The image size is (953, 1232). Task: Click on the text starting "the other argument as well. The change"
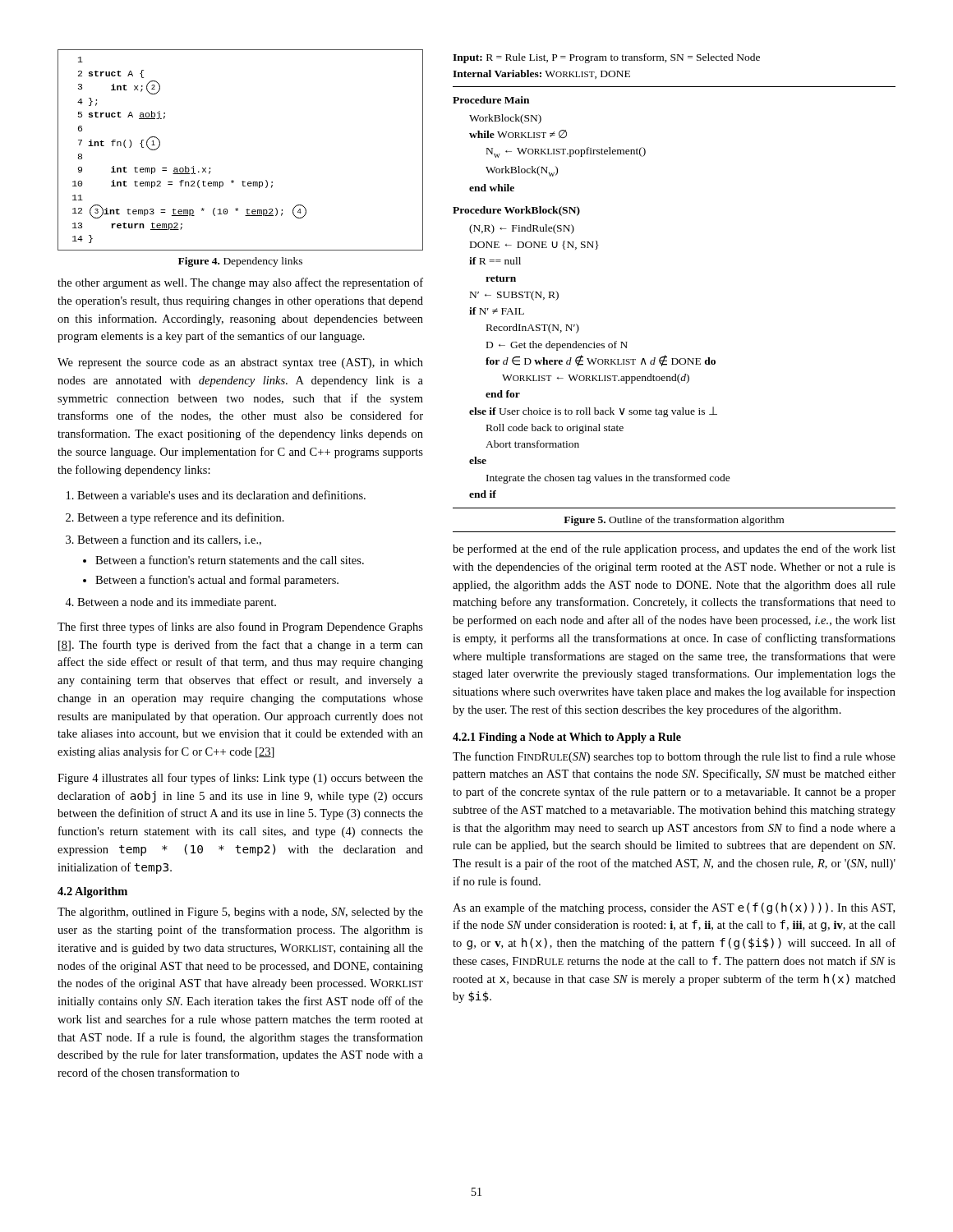[240, 377]
